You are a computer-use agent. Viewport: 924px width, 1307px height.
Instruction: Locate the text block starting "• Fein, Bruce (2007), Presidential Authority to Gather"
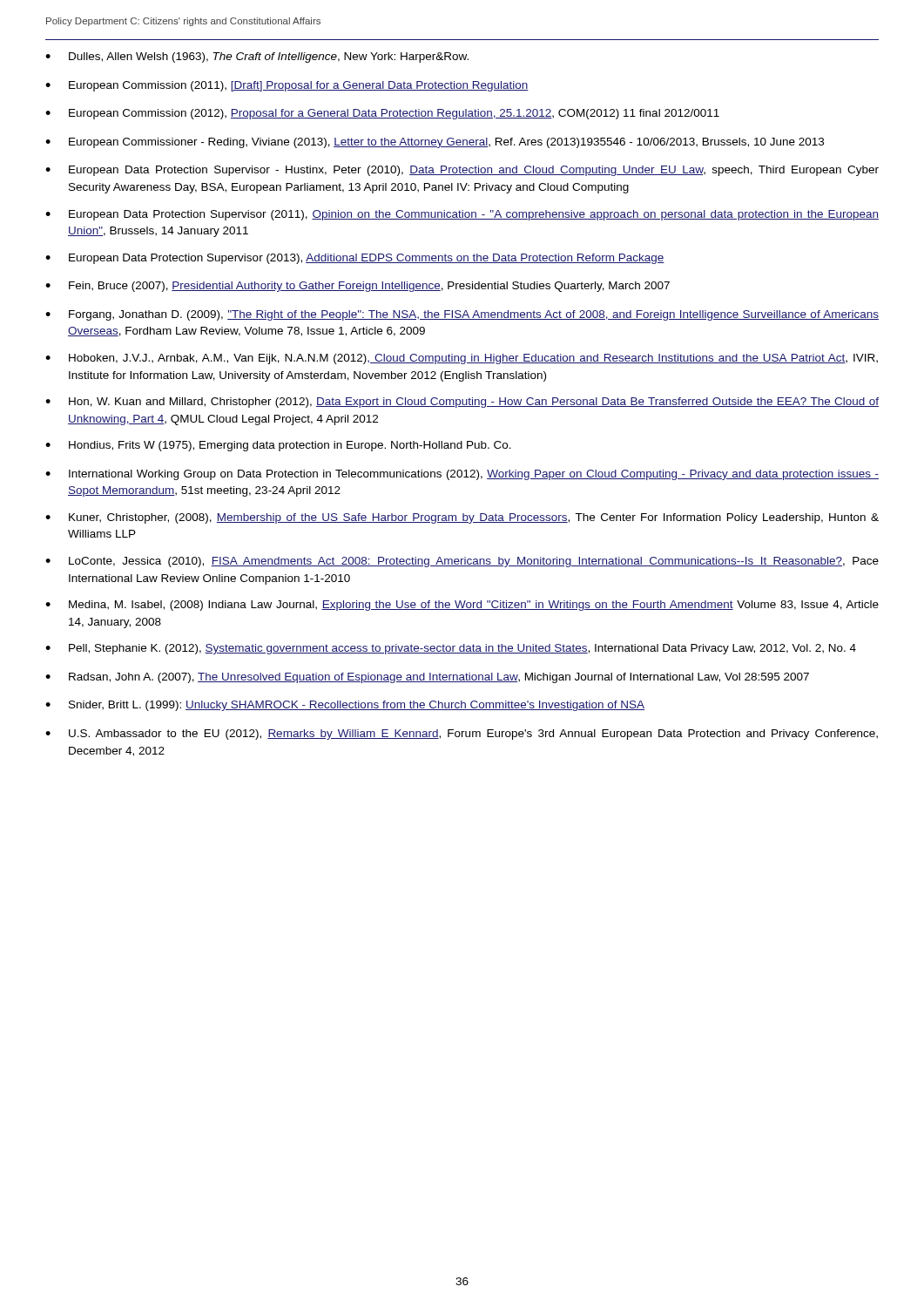coord(462,287)
